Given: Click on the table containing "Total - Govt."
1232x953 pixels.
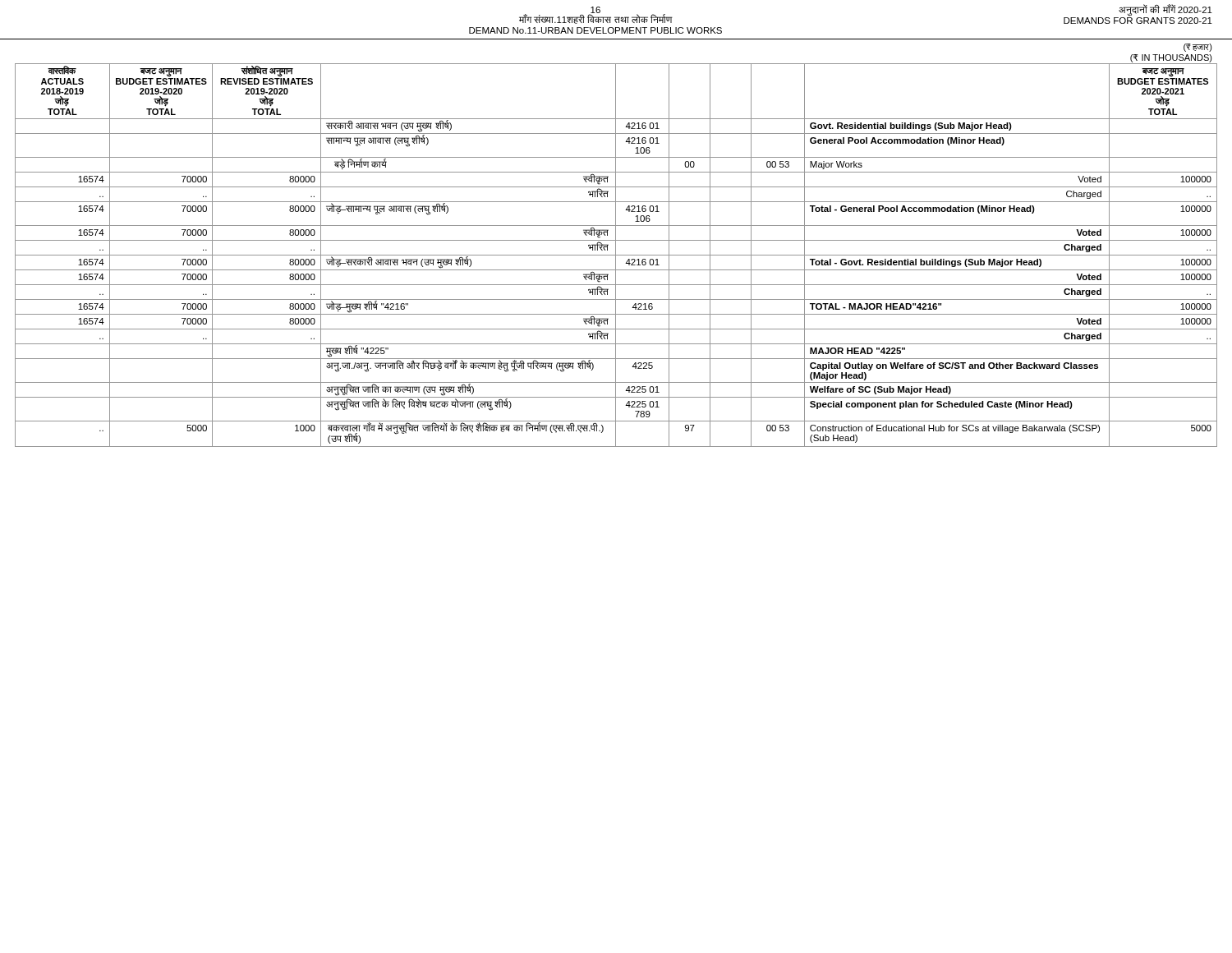Looking at the screenshot, I should (616, 255).
